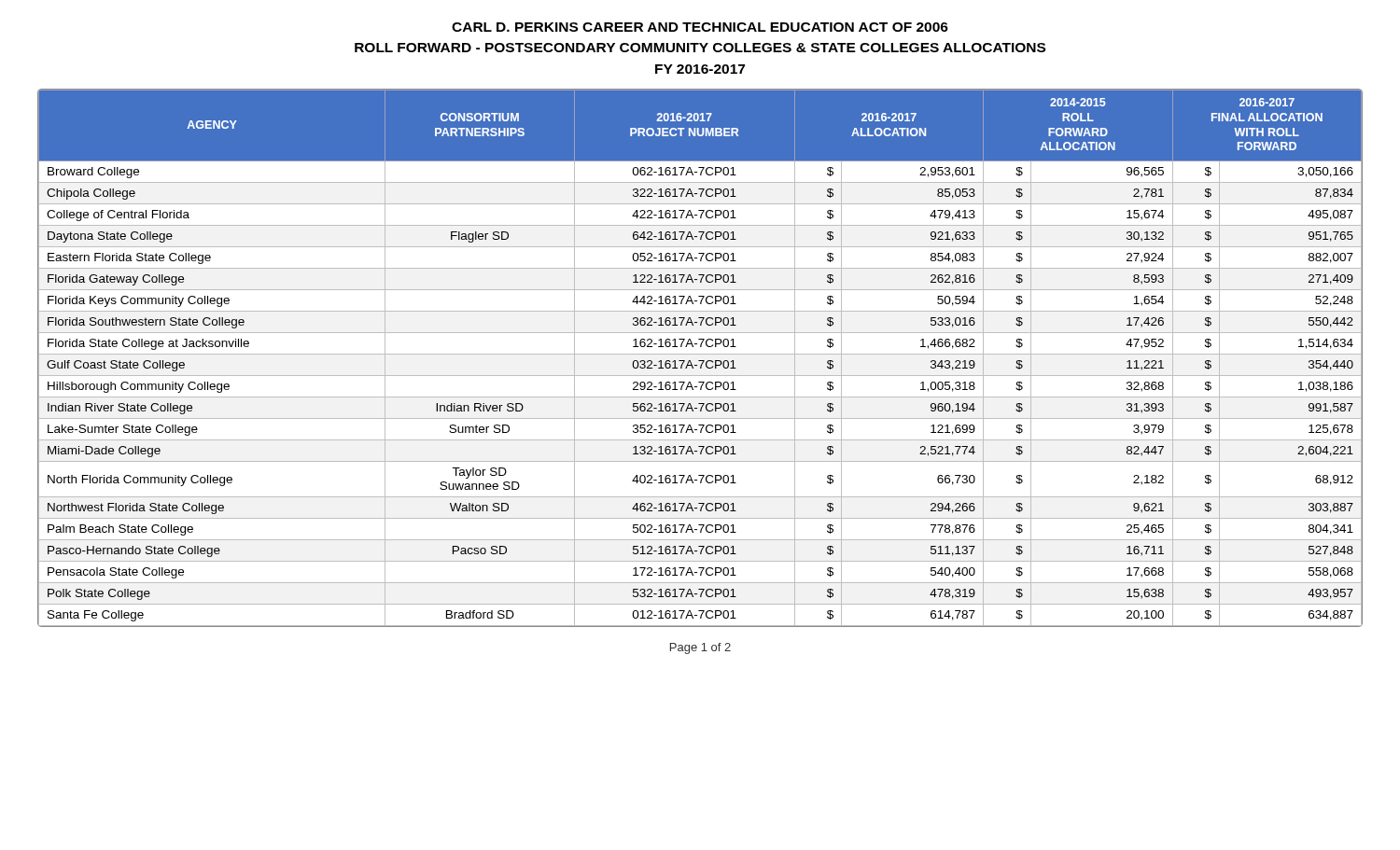
Task: Click the title that begins "CARL D. PERKINS CAREER AND TECHNICAL EDUCATION"
Action: [x=700, y=48]
